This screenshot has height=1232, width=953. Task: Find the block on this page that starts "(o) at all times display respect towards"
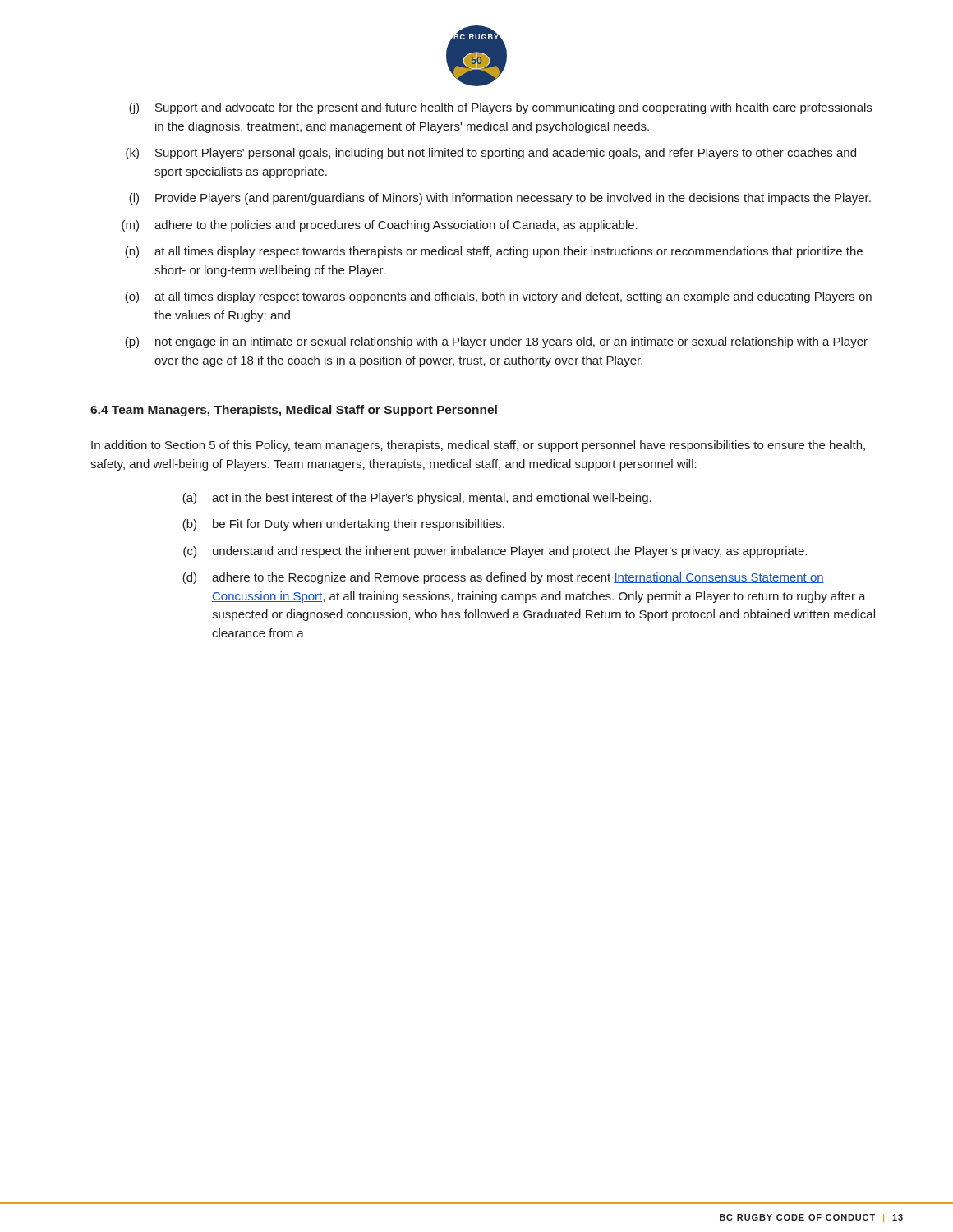point(485,306)
